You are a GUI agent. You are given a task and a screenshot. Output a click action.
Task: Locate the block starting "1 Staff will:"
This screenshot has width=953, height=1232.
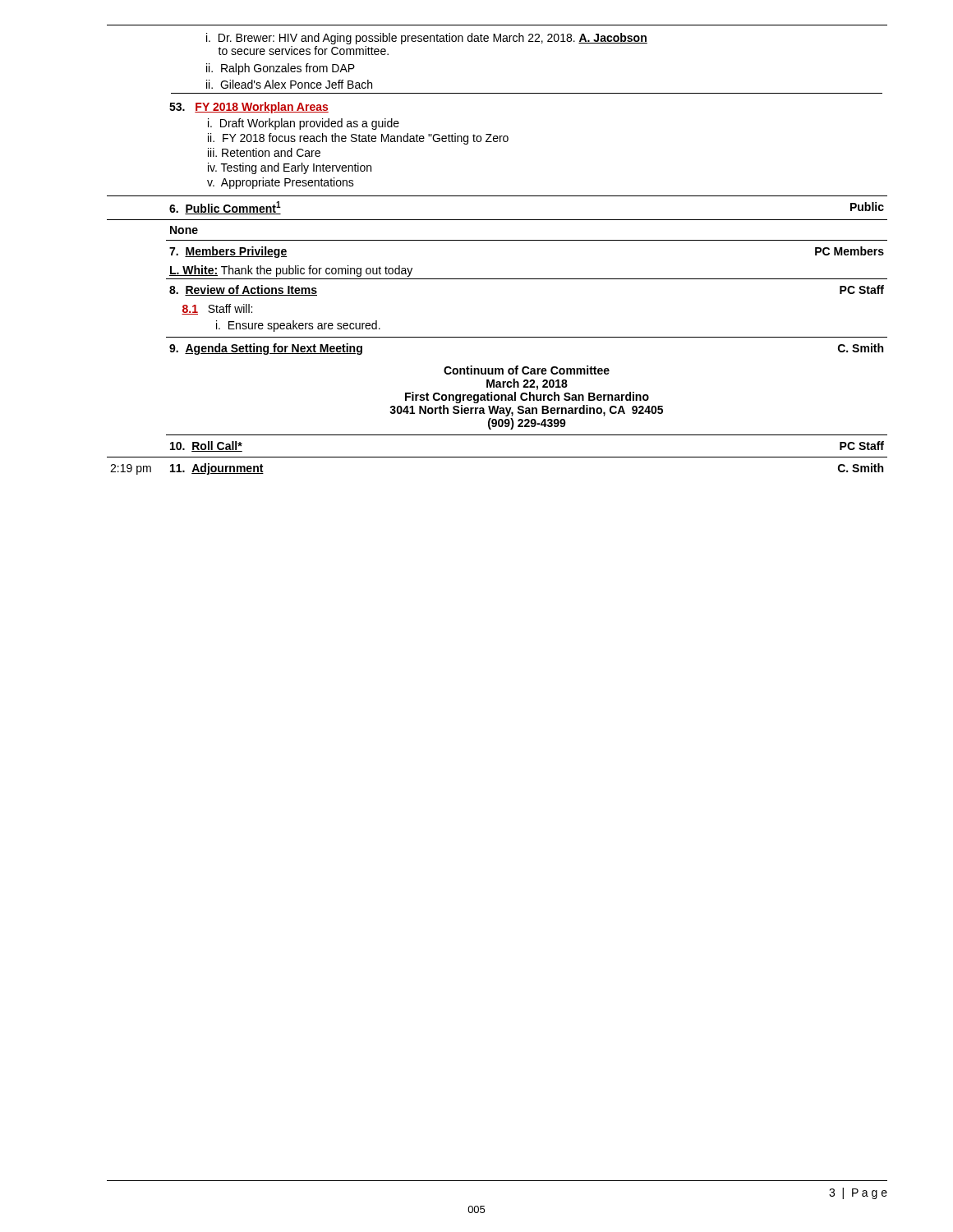211,309
